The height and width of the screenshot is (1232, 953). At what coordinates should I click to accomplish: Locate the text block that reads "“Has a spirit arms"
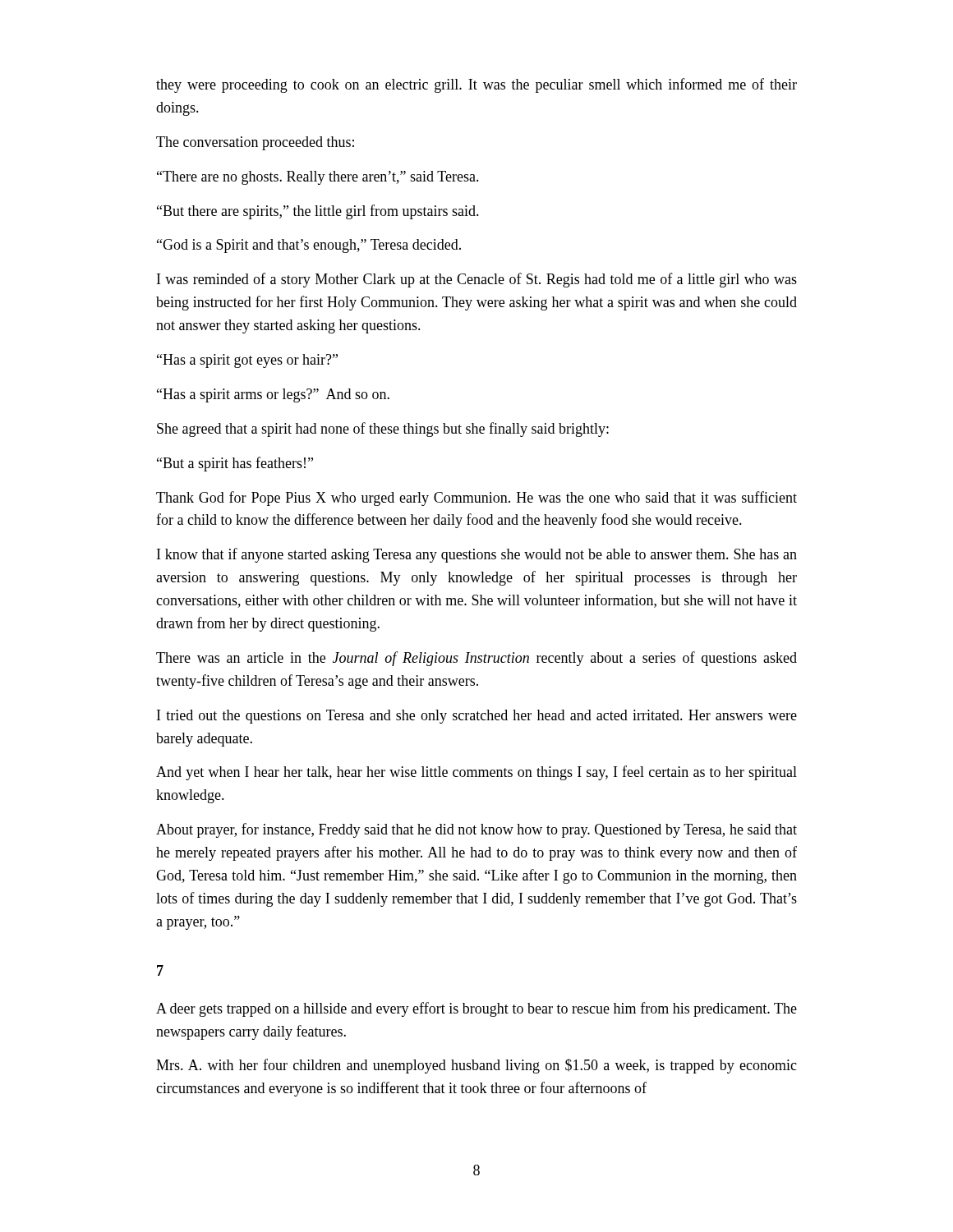click(x=273, y=394)
